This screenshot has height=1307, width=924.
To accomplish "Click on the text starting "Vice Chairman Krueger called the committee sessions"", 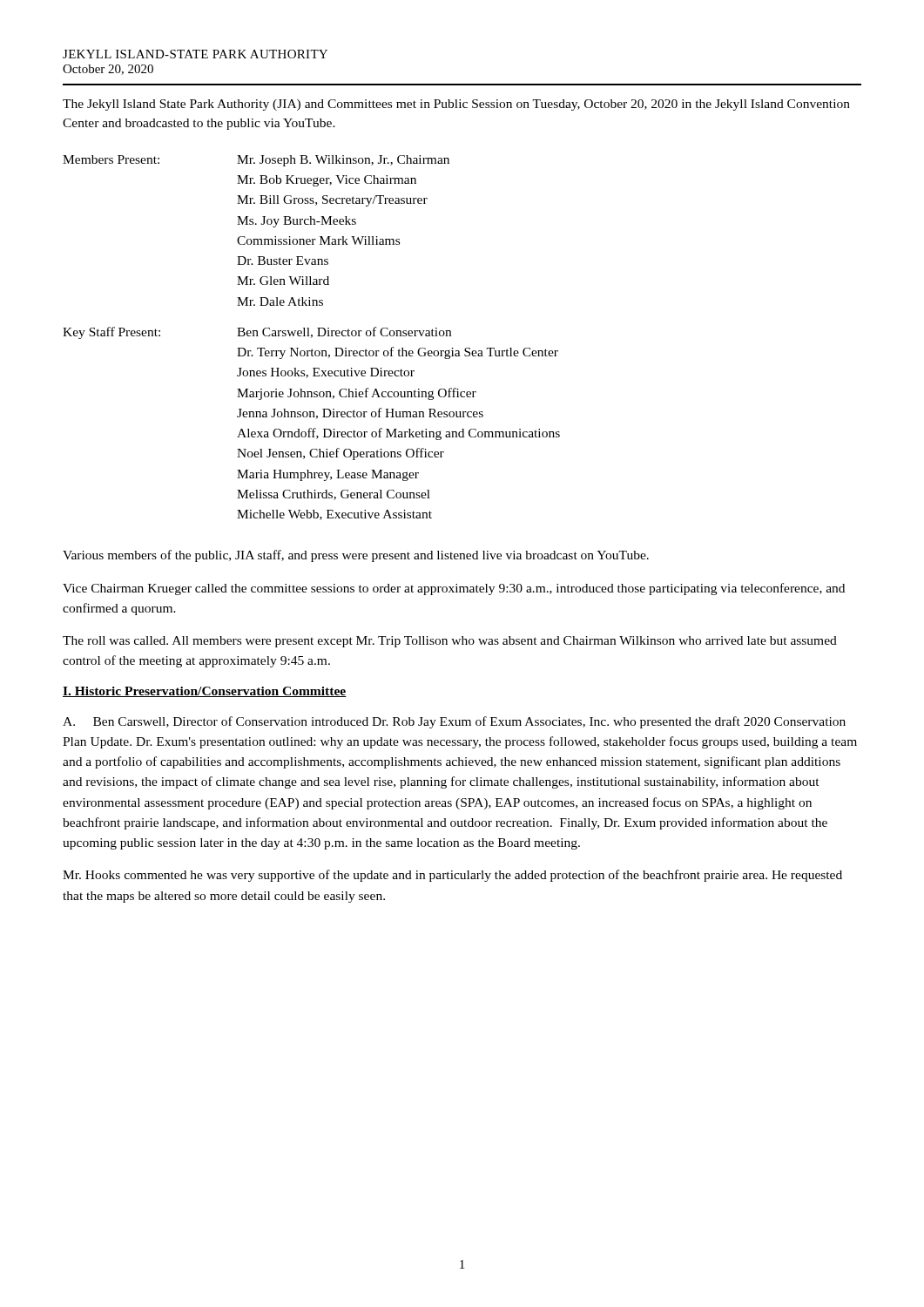I will pyautogui.click(x=454, y=598).
